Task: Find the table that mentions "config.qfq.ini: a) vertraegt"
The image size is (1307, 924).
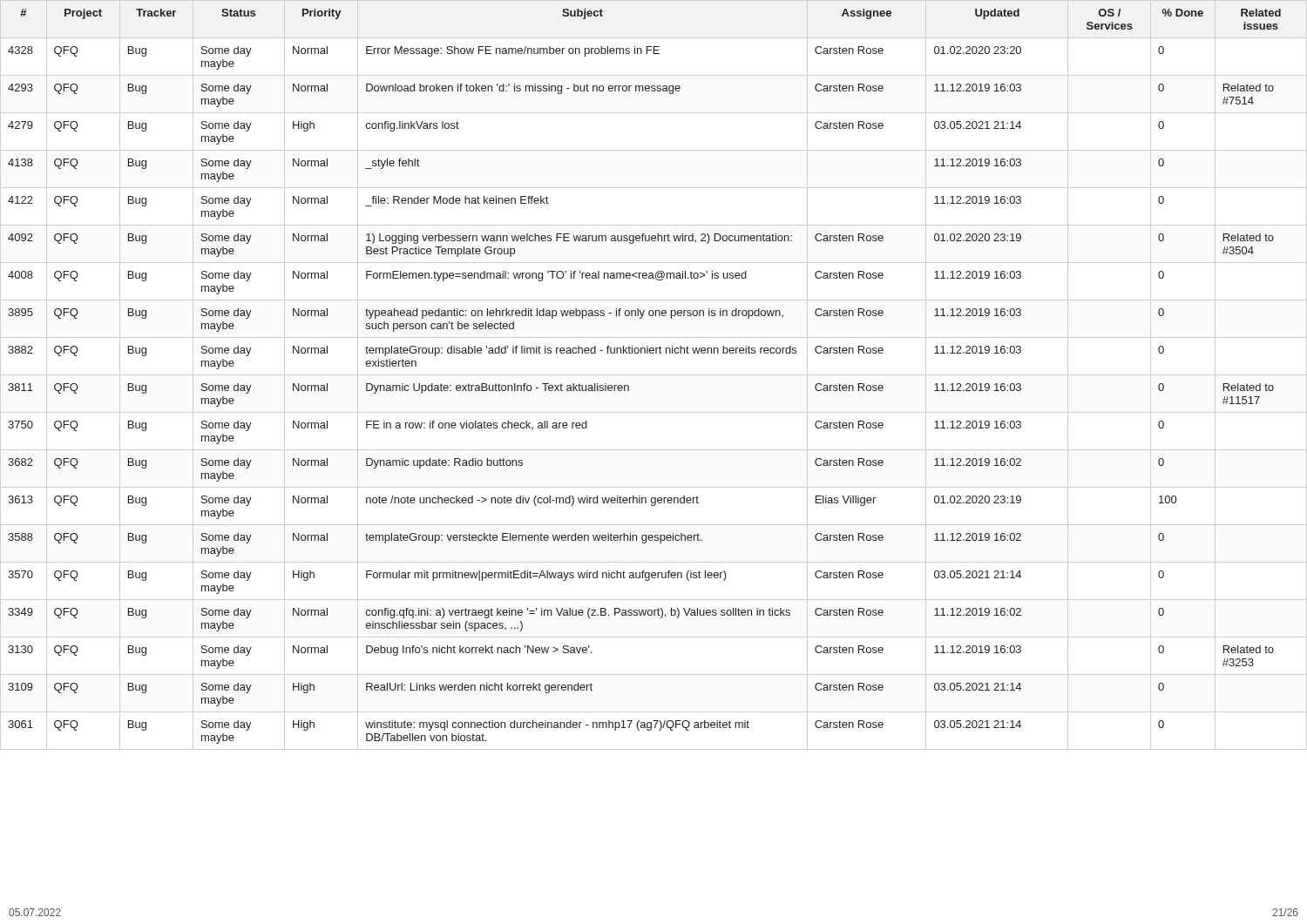Action: pos(654,375)
